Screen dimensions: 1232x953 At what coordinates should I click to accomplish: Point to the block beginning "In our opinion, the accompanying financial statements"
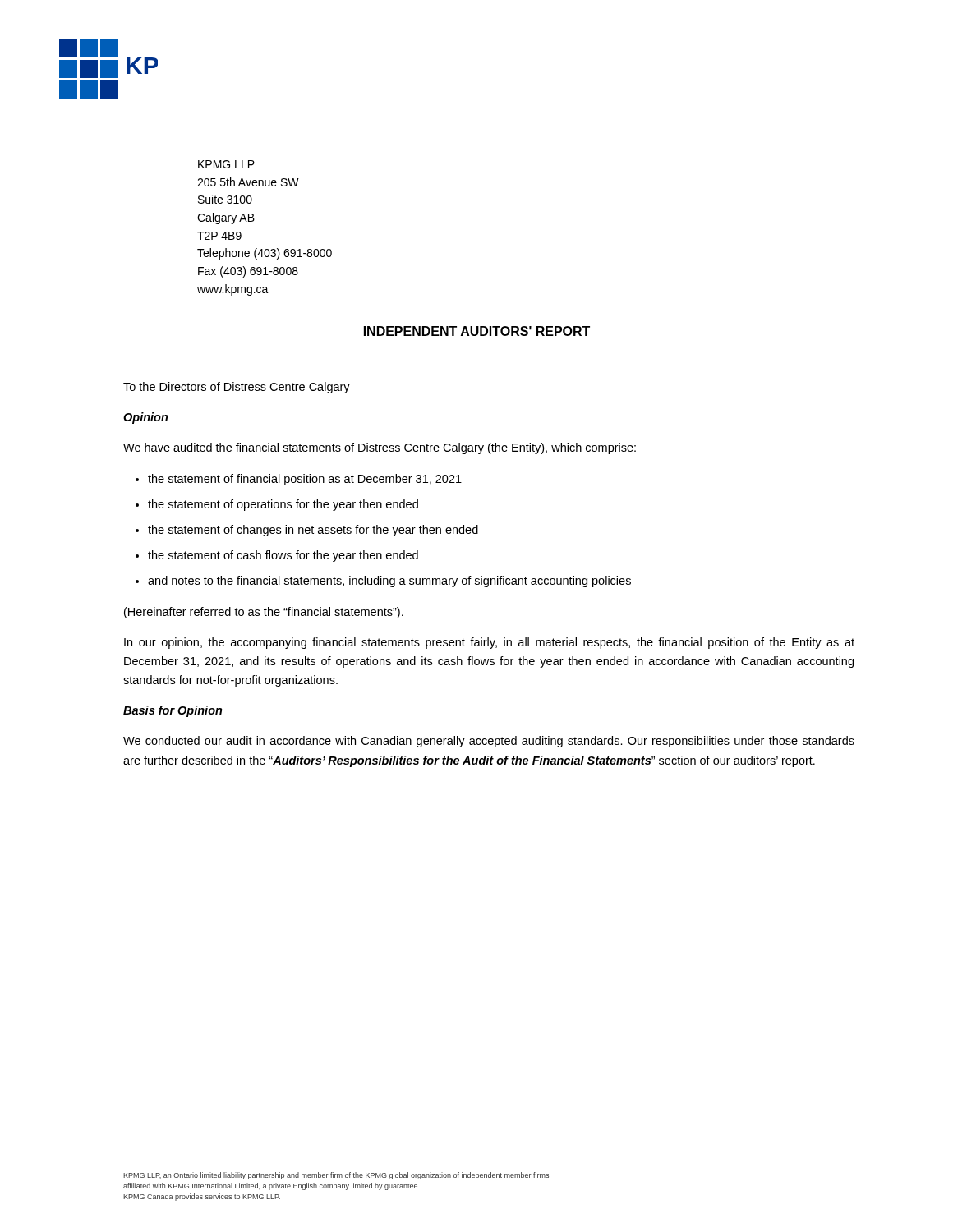(x=489, y=662)
